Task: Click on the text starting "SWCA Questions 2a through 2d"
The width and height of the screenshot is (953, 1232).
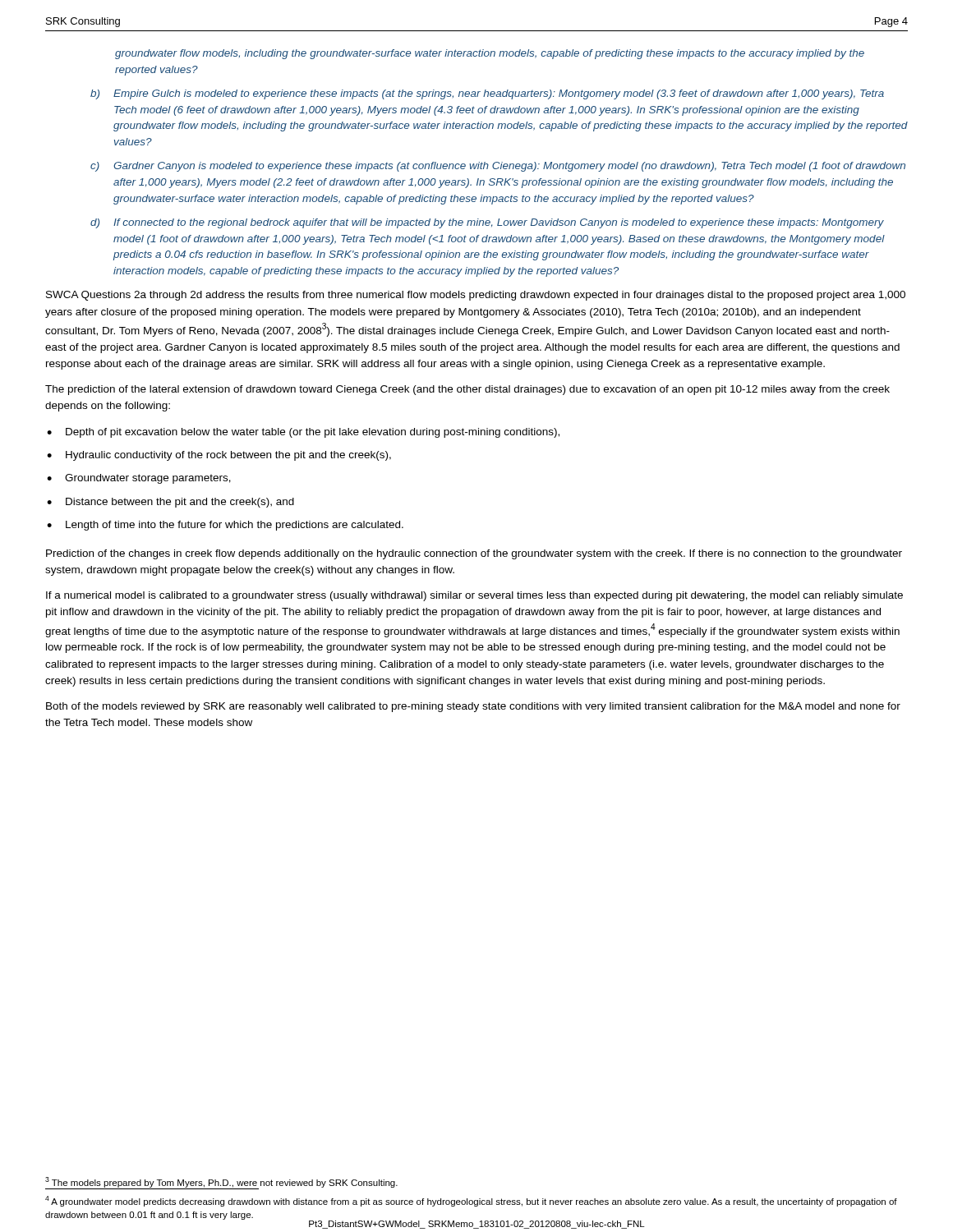Action: pyautogui.click(x=475, y=329)
